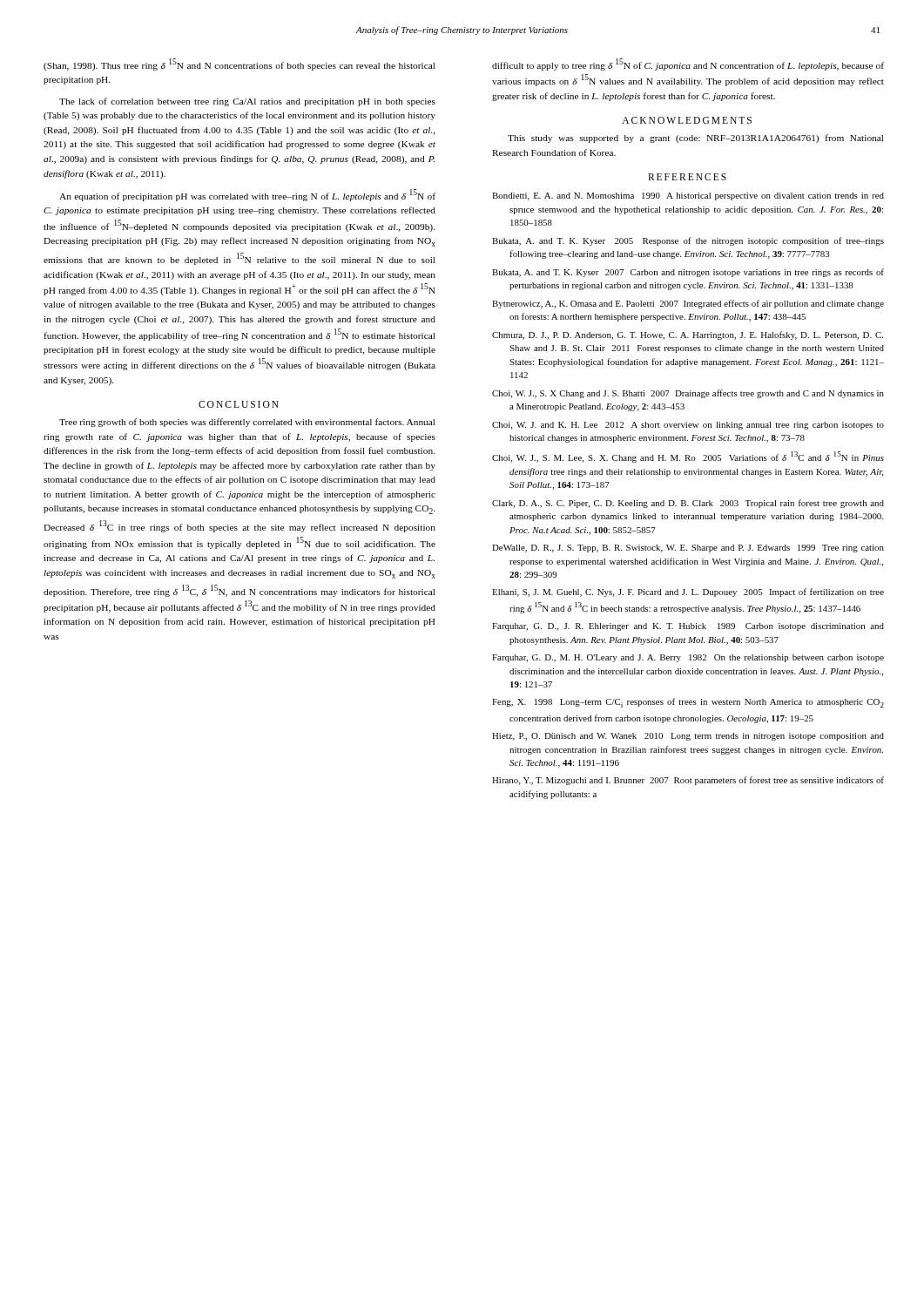Navigate to the region starting "Bytnerowicz, A., K. Omasa"

(x=688, y=310)
